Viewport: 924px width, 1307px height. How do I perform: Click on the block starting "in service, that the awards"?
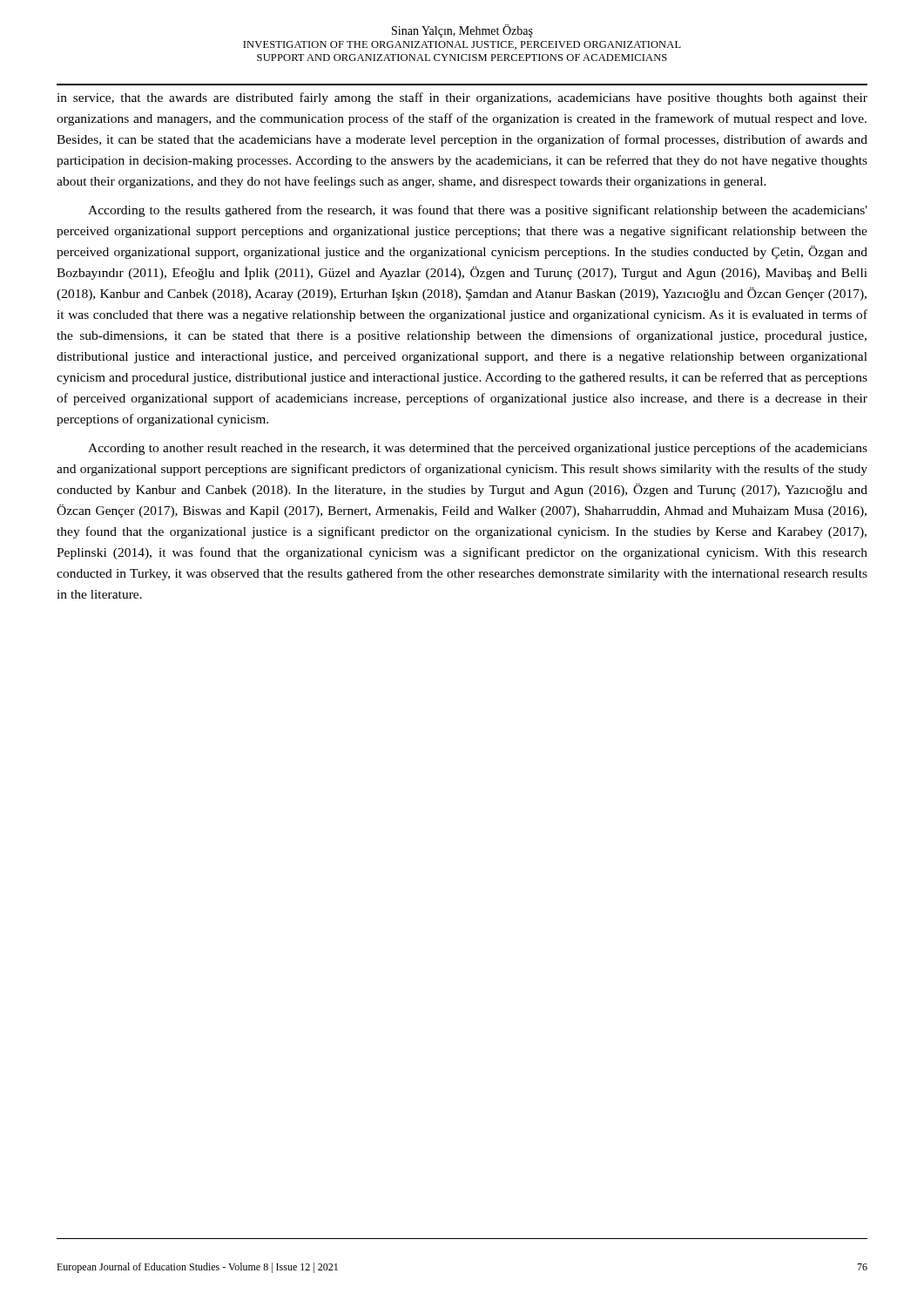point(462,139)
